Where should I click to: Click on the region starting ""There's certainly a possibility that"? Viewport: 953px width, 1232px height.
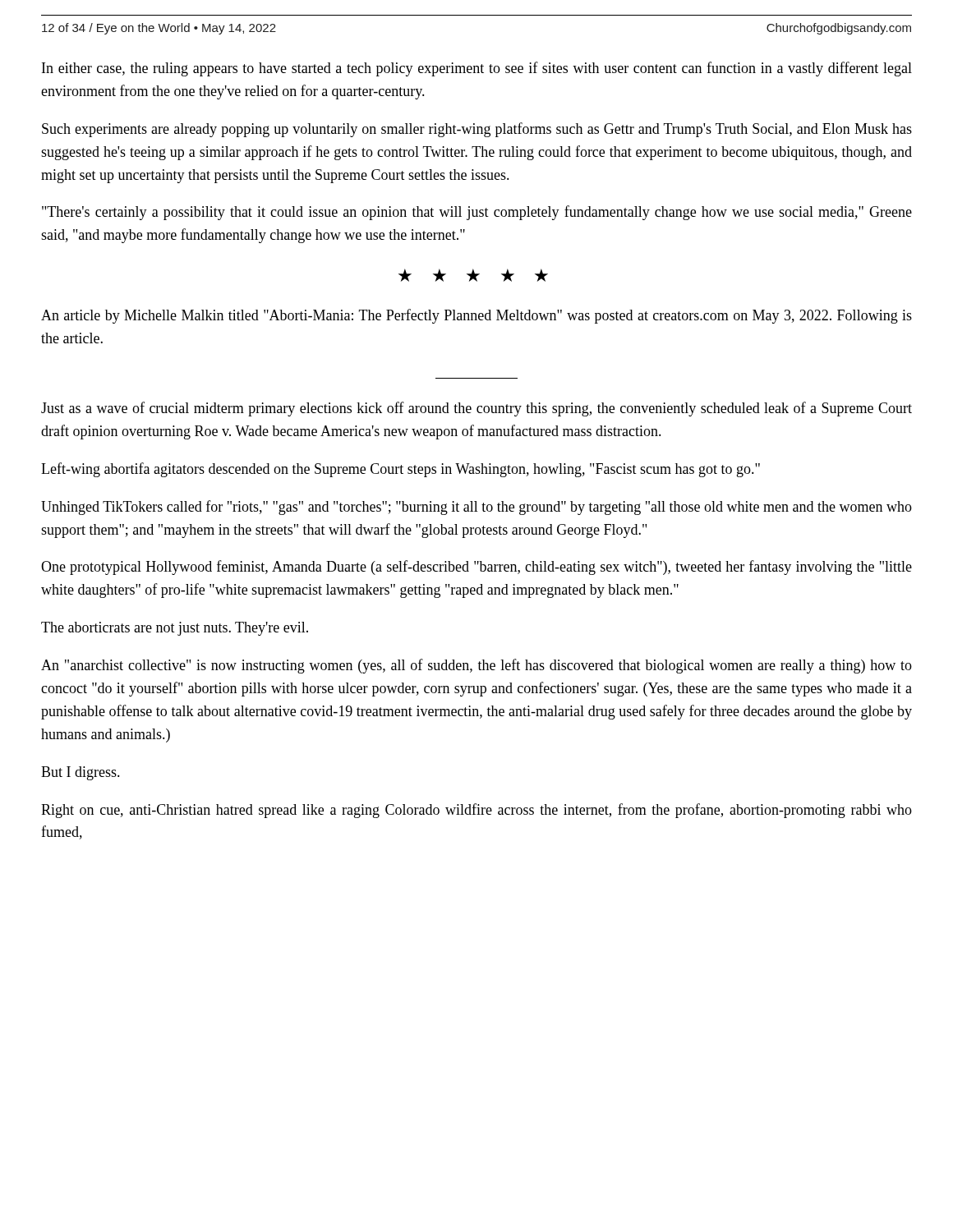(476, 224)
